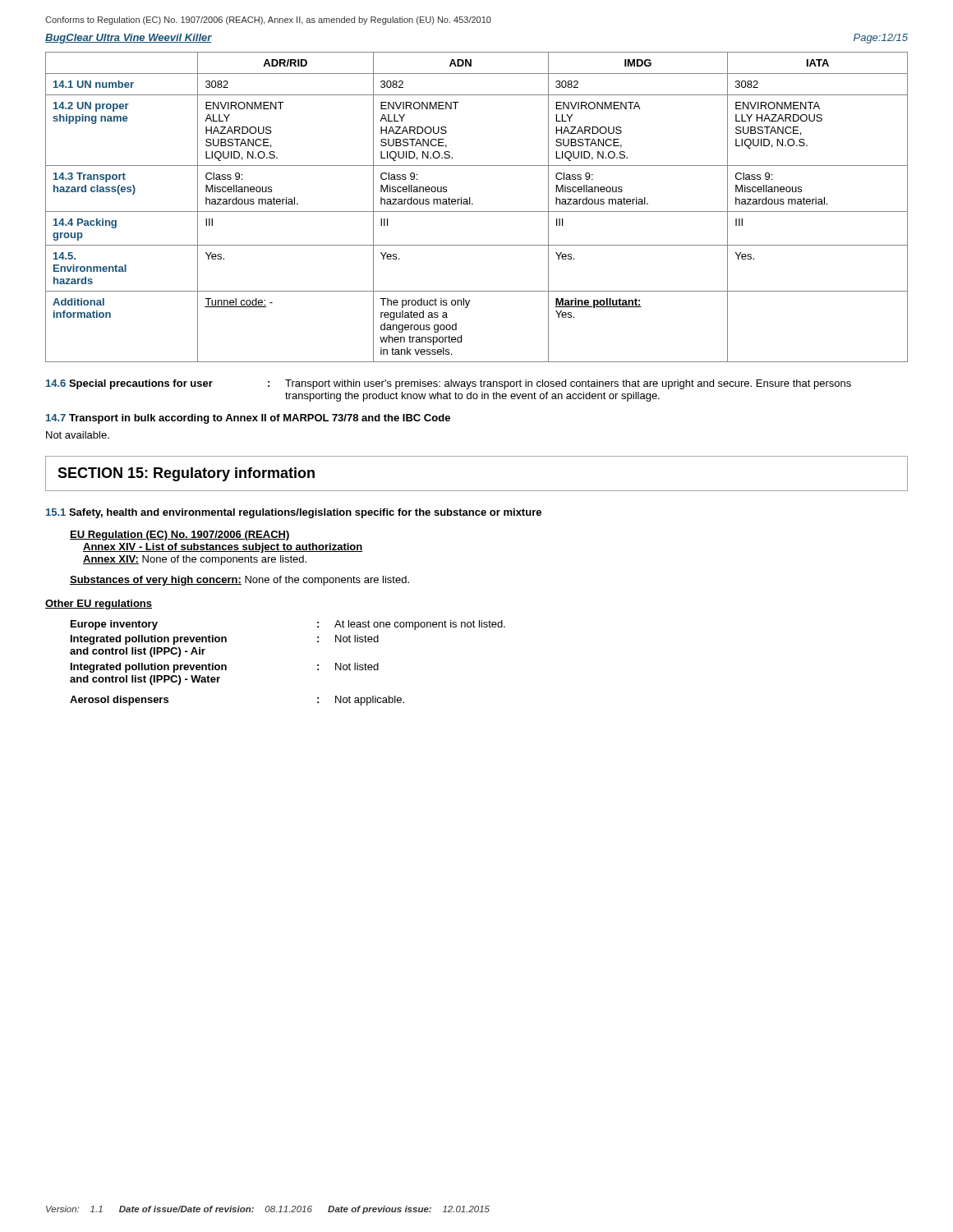The width and height of the screenshot is (953, 1232).
Task: Navigate to the text block starting "EU Regulation (EC) No."
Action: pos(180,536)
